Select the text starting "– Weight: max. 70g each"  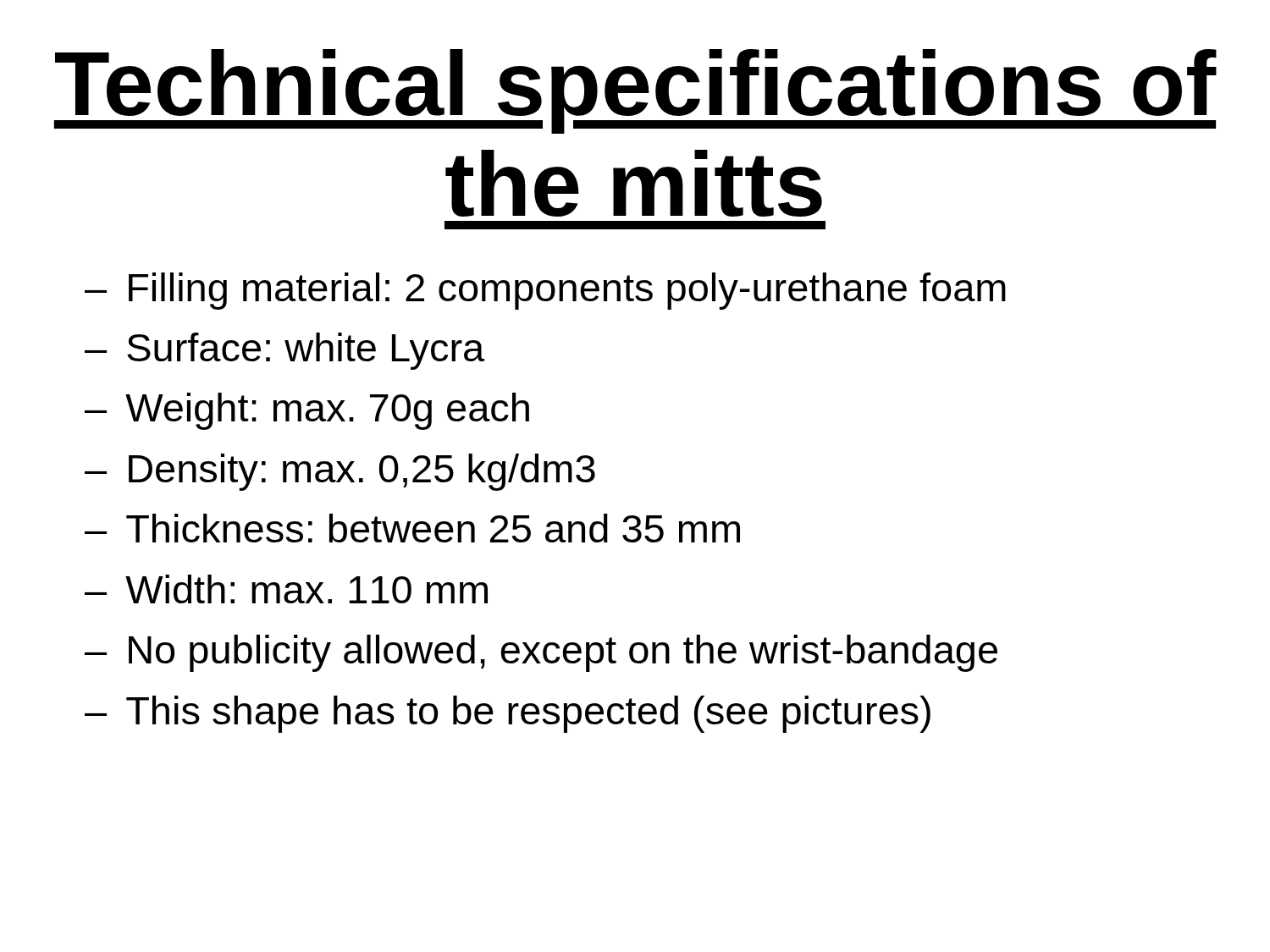pyautogui.click(x=308, y=408)
